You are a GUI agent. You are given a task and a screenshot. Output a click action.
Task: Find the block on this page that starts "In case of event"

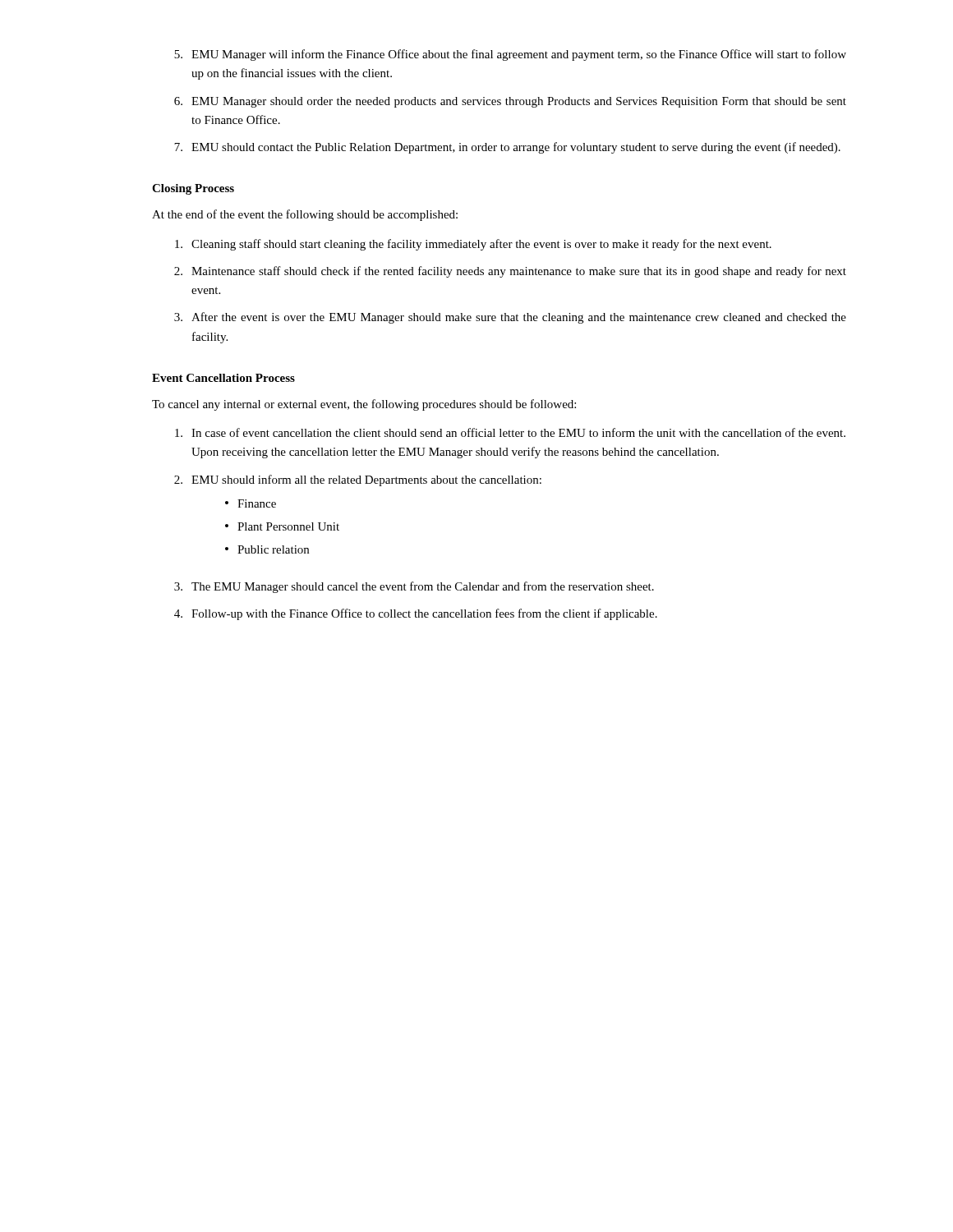pos(499,443)
